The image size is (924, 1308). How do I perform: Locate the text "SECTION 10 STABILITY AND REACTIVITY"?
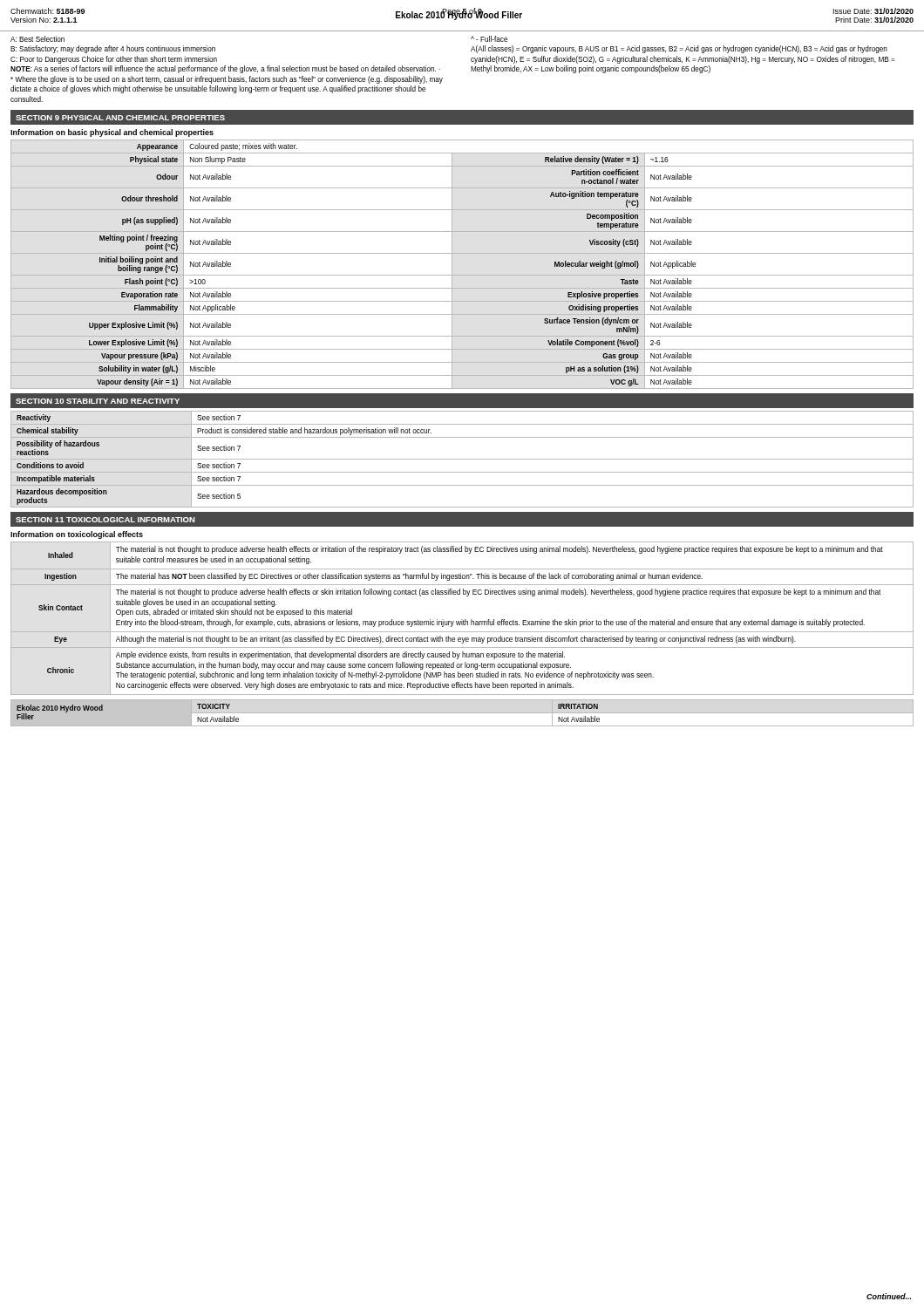pyautogui.click(x=98, y=401)
